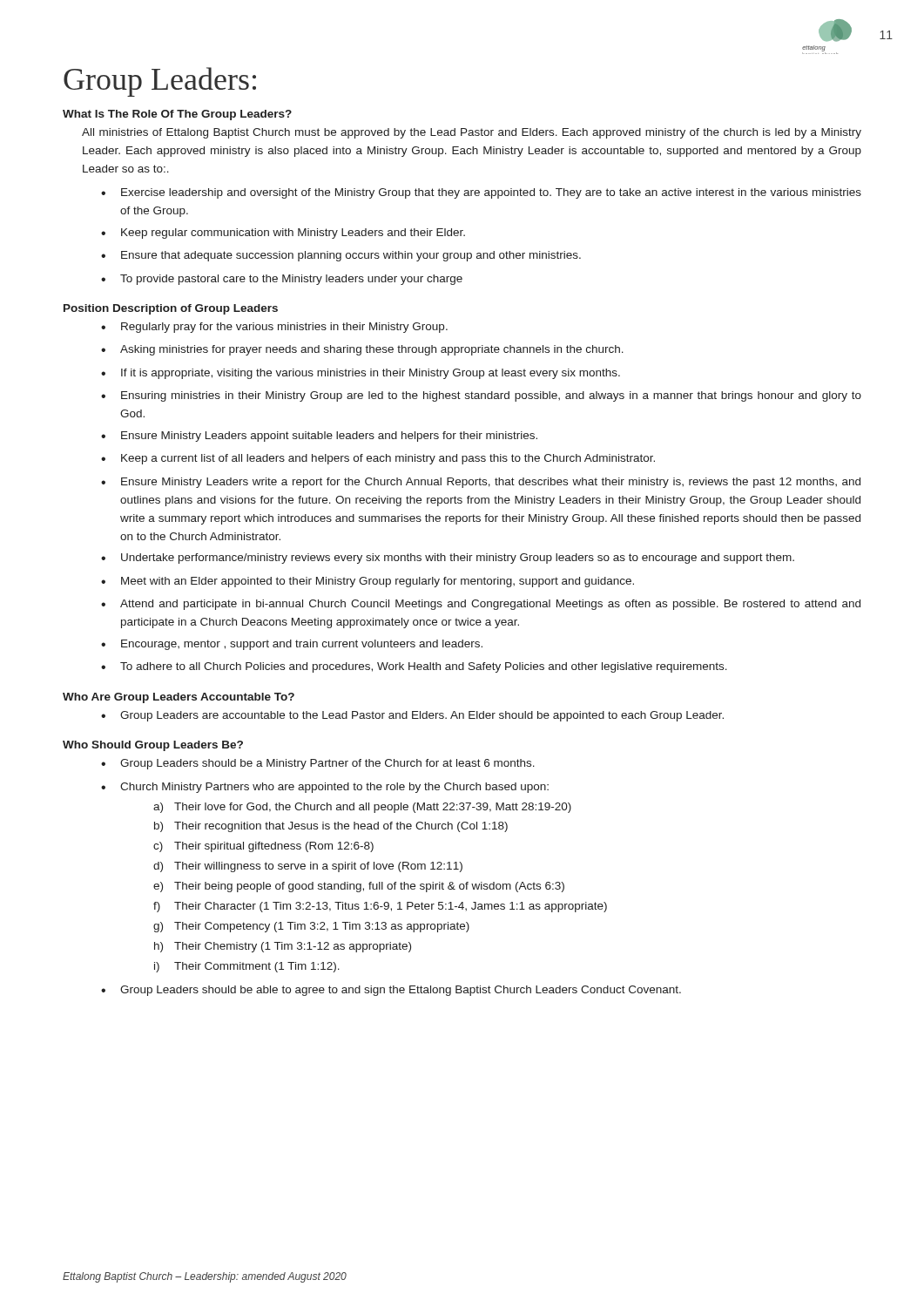Find the element starting "To provide pastoral care to"
Image resolution: width=924 pixels, height=1307 pixels.
click(291, 279)
